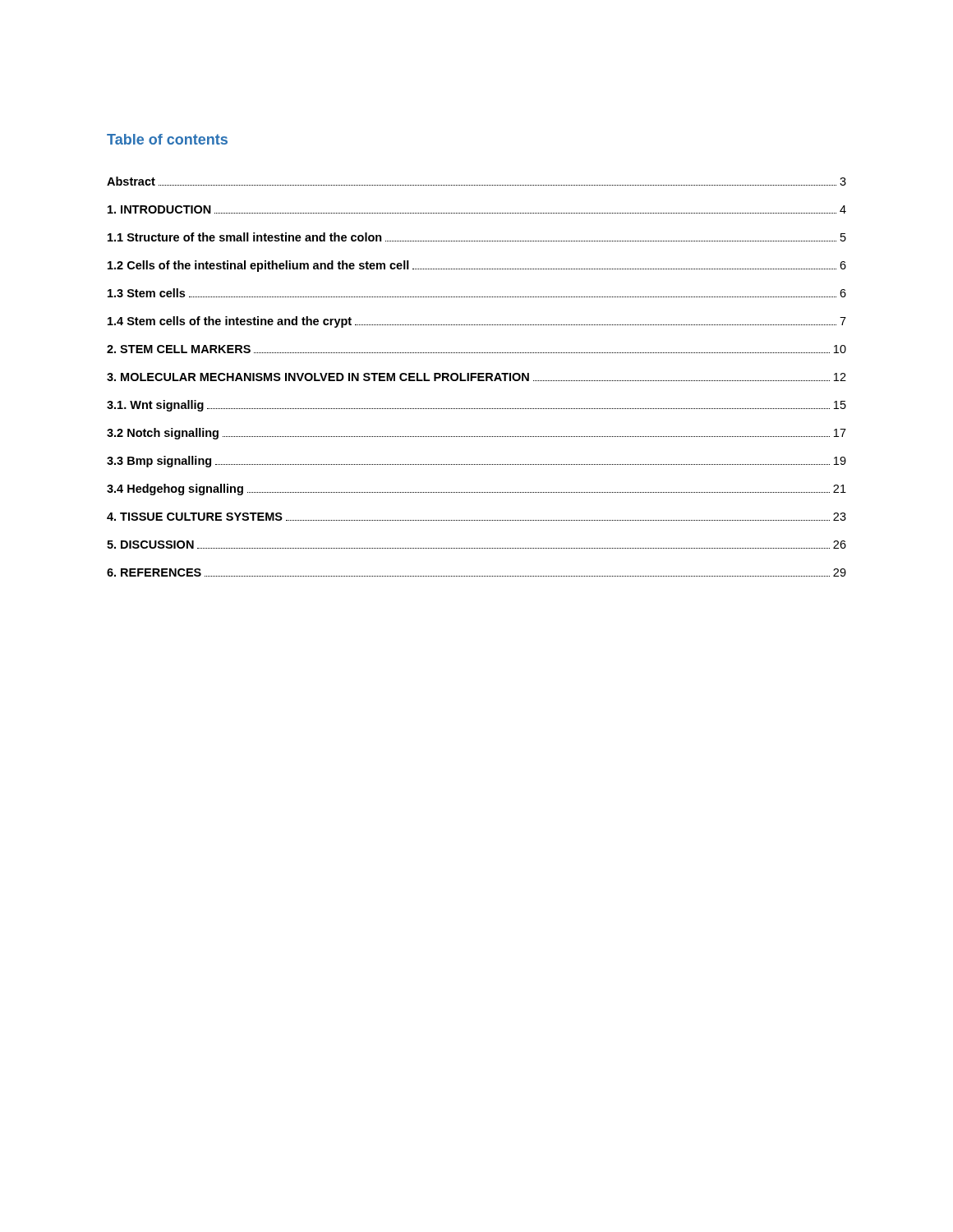Screen dimensions: 1232x953
Task: Navigate to the passage starting "3.4 Hedgehog signalling 21"
Action: pos(476,489)
